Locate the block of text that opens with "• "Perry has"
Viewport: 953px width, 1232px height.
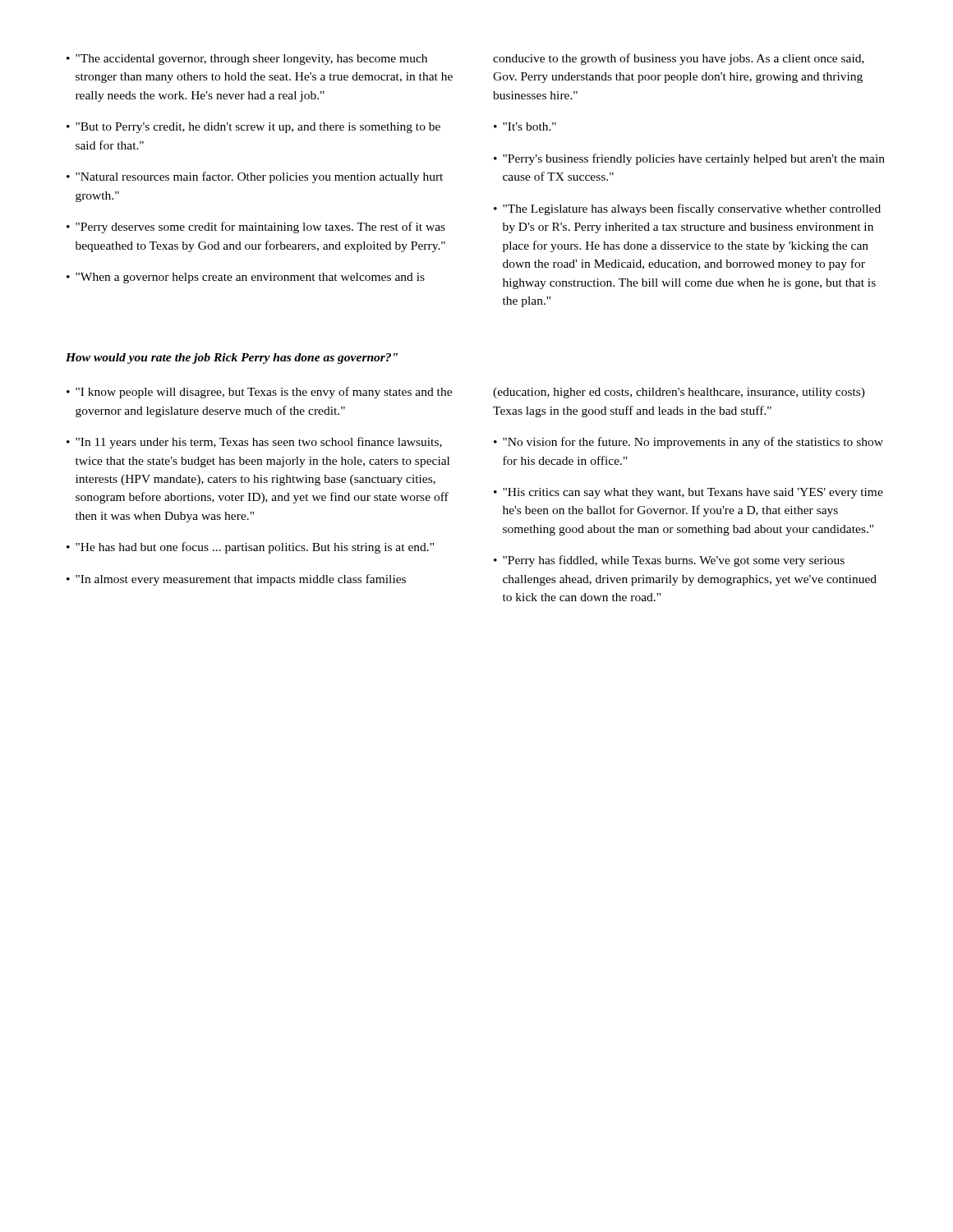[x=690, y=579]
